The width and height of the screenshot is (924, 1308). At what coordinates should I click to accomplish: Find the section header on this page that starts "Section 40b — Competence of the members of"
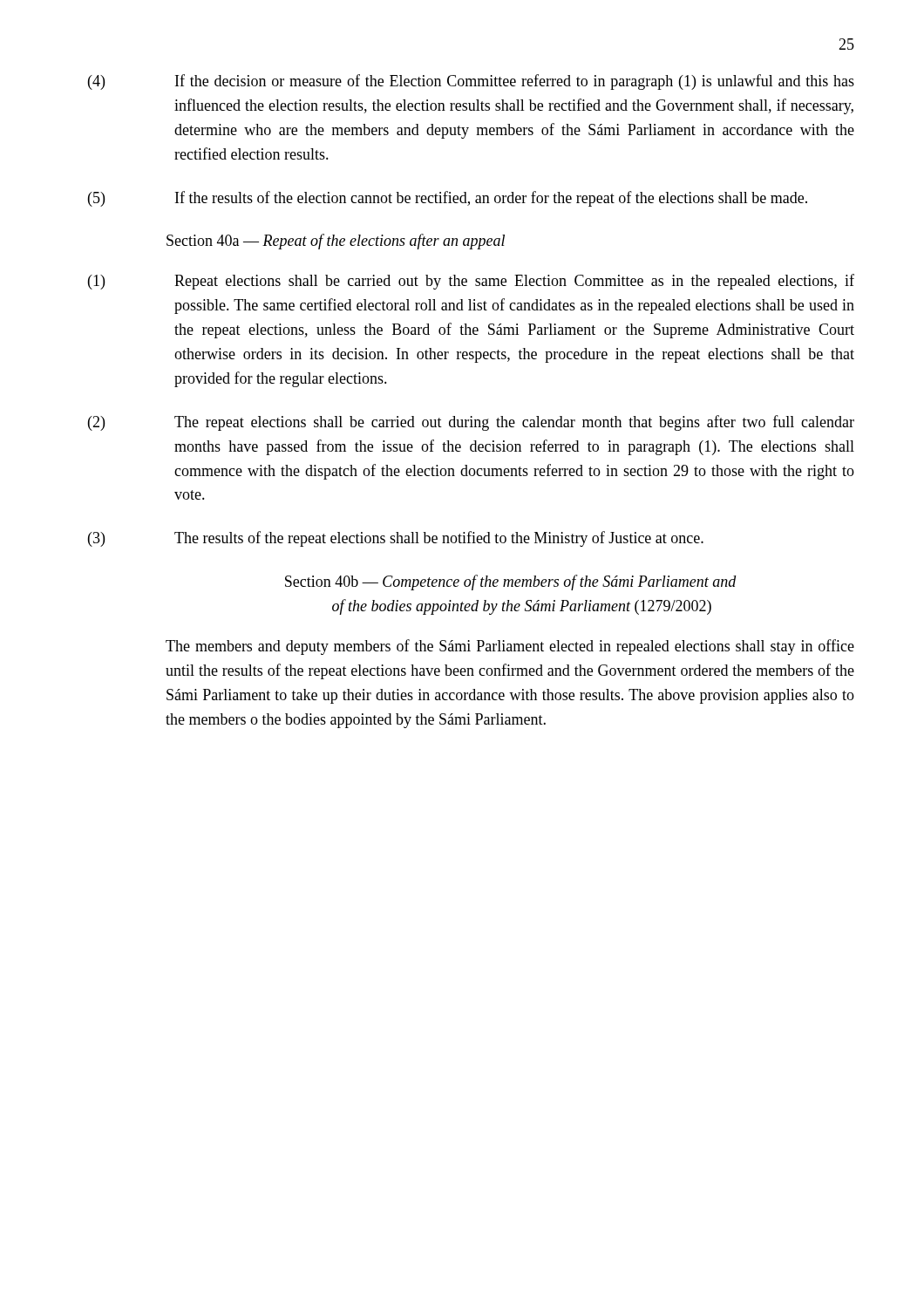click(x=510, y=594)
